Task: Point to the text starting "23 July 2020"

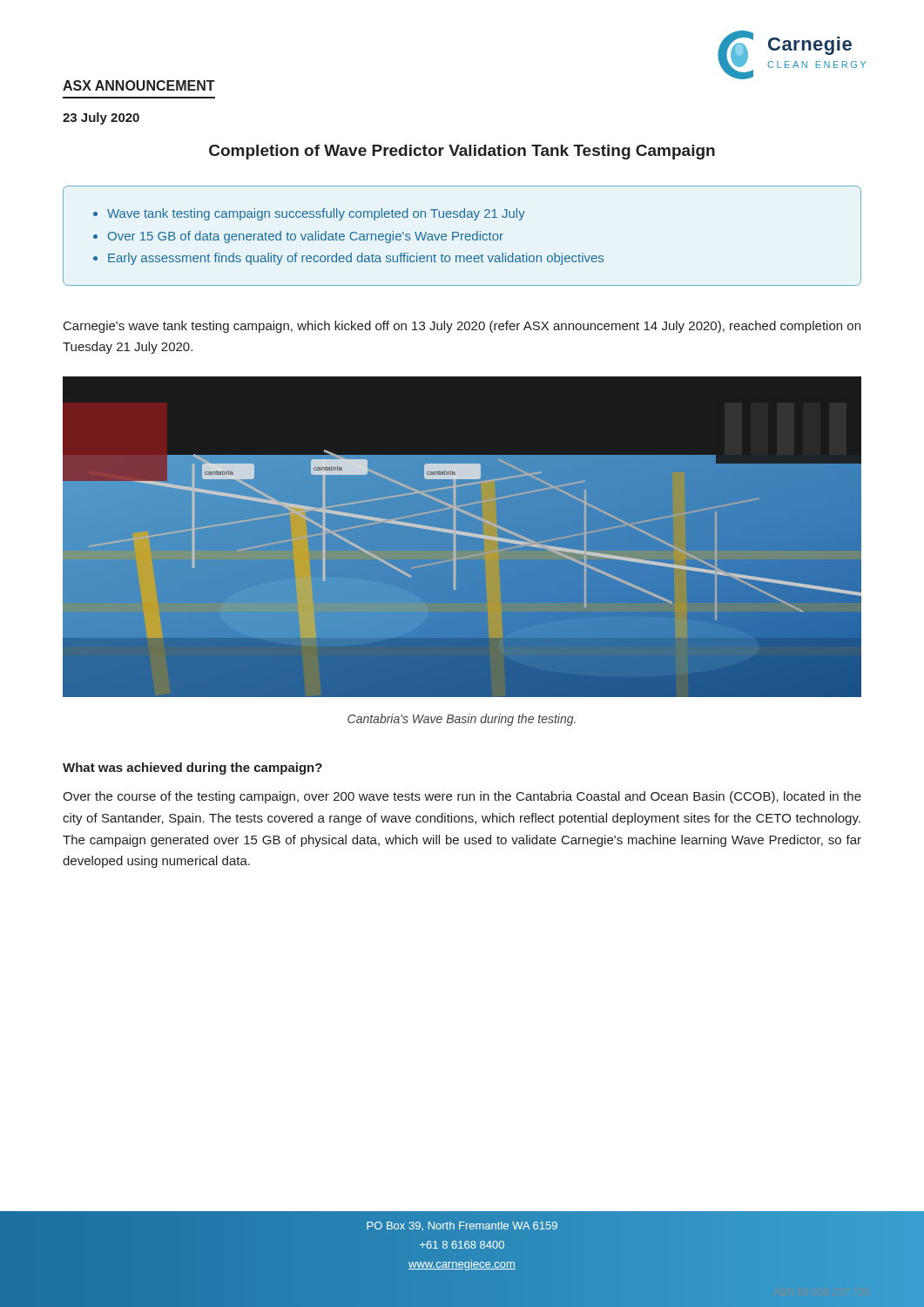Action: [101, 117]
